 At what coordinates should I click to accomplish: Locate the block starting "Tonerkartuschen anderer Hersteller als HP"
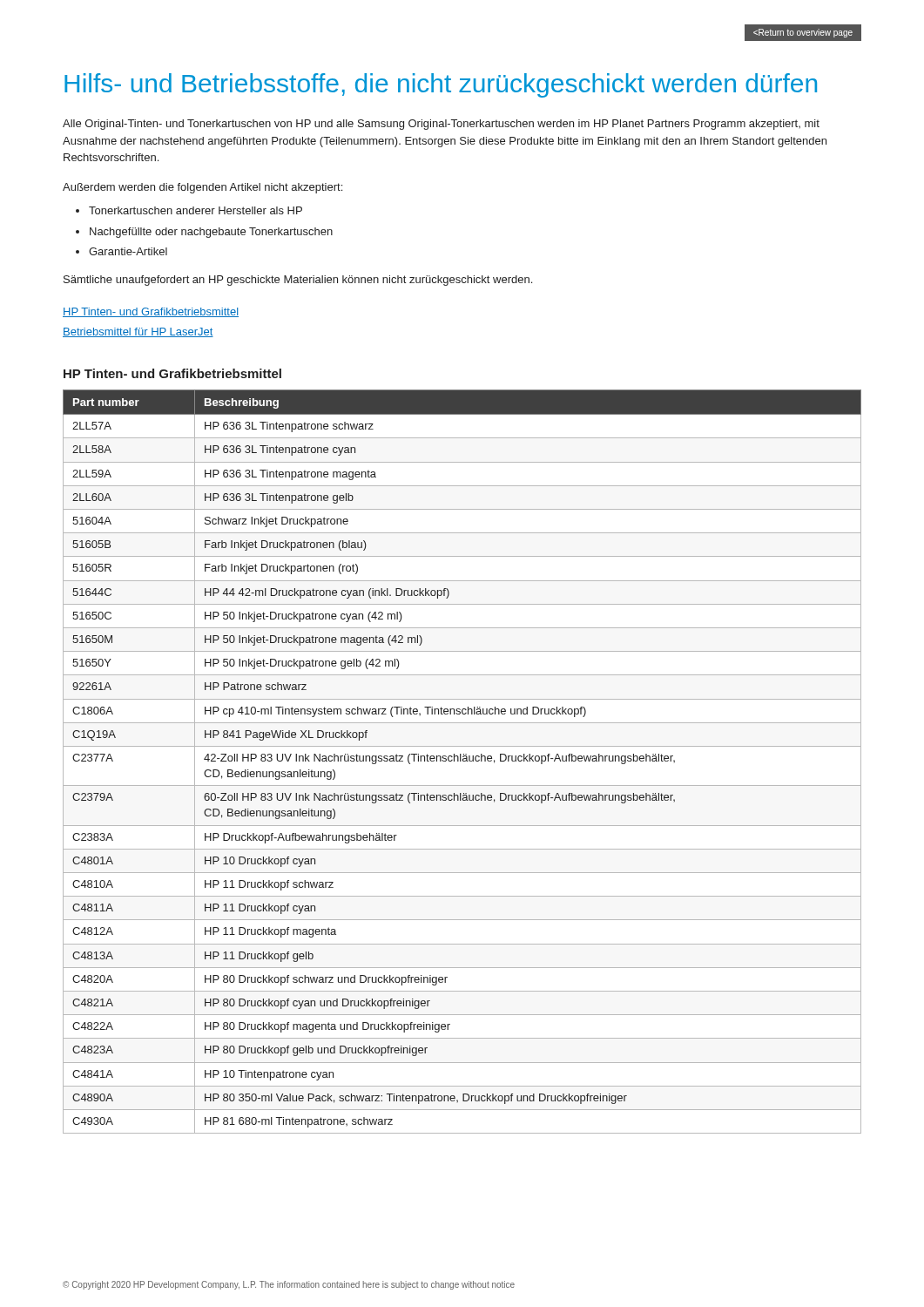(196, 210)
